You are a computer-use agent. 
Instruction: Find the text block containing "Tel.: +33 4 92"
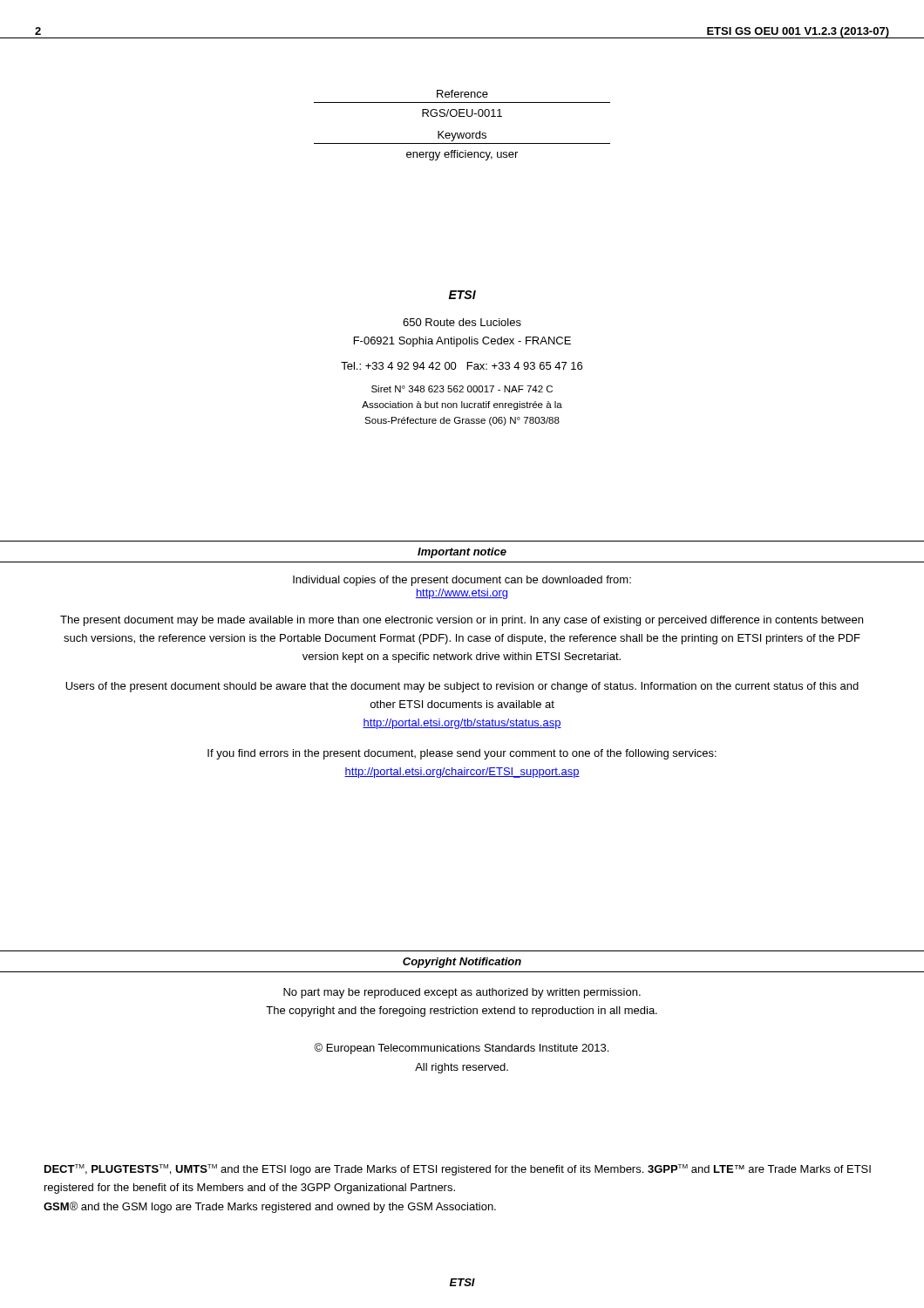[462, 365]
